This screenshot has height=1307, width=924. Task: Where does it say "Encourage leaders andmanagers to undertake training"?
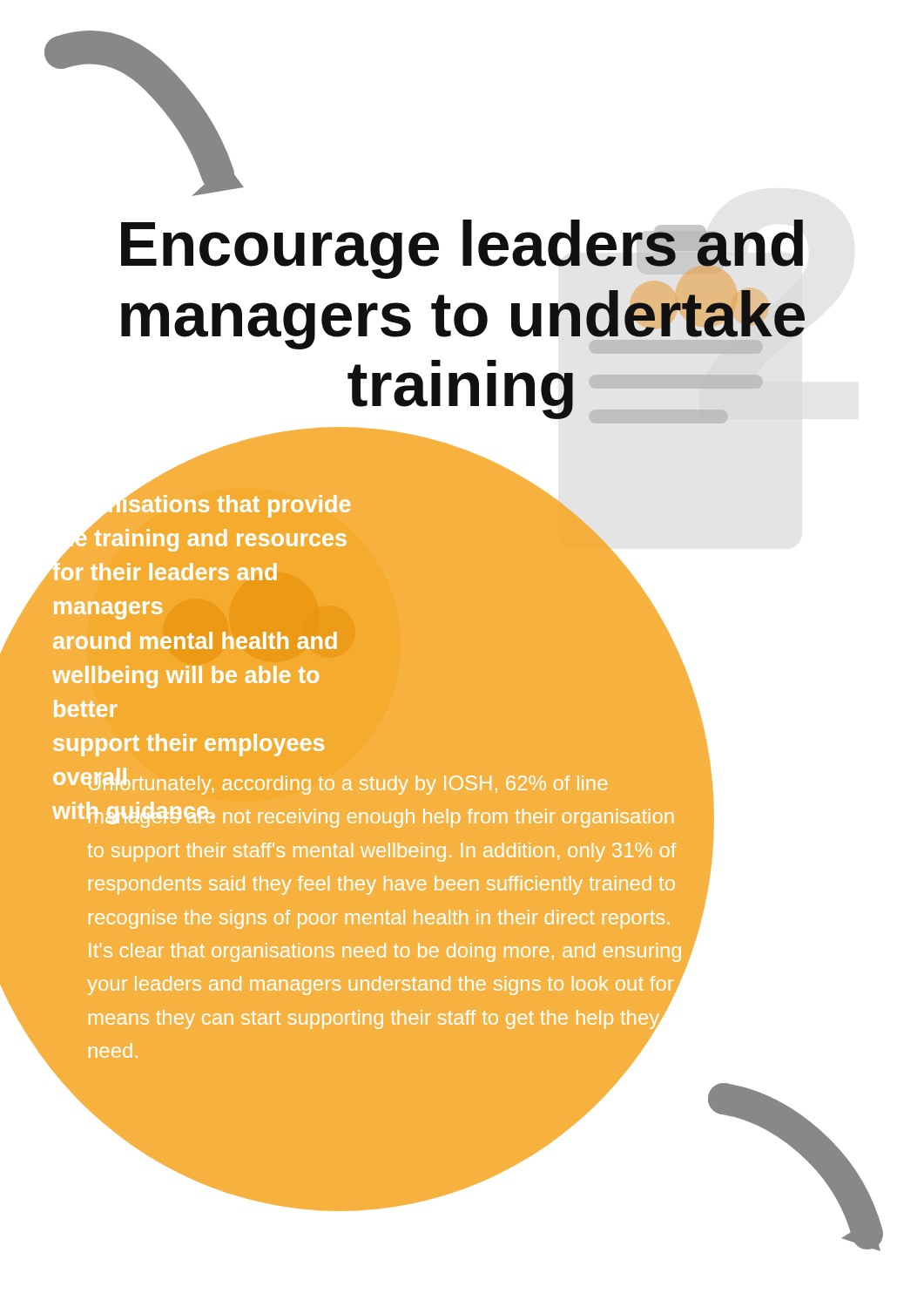462,314
